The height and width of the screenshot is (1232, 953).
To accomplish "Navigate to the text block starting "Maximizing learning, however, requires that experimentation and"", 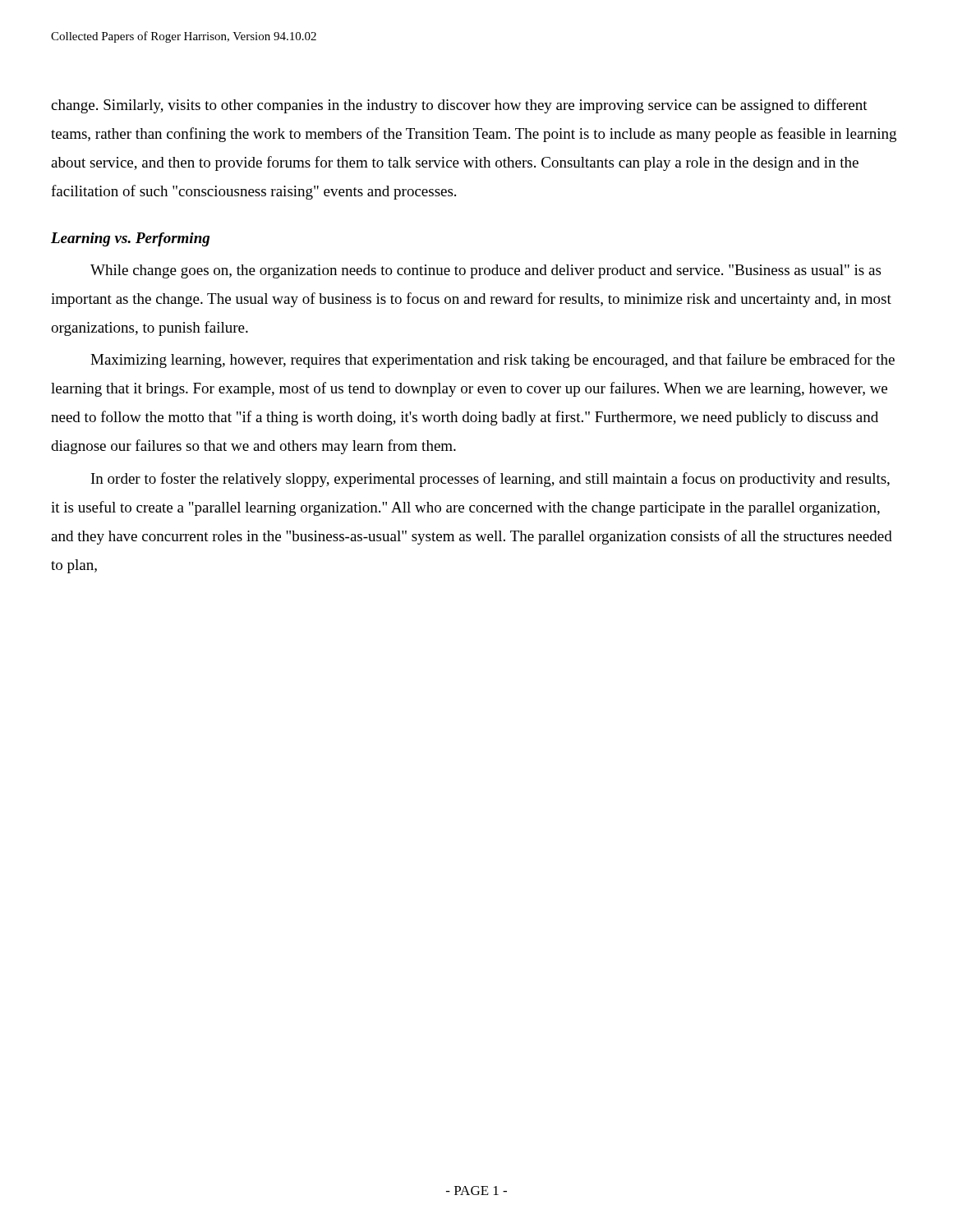I will pos(473,403).
